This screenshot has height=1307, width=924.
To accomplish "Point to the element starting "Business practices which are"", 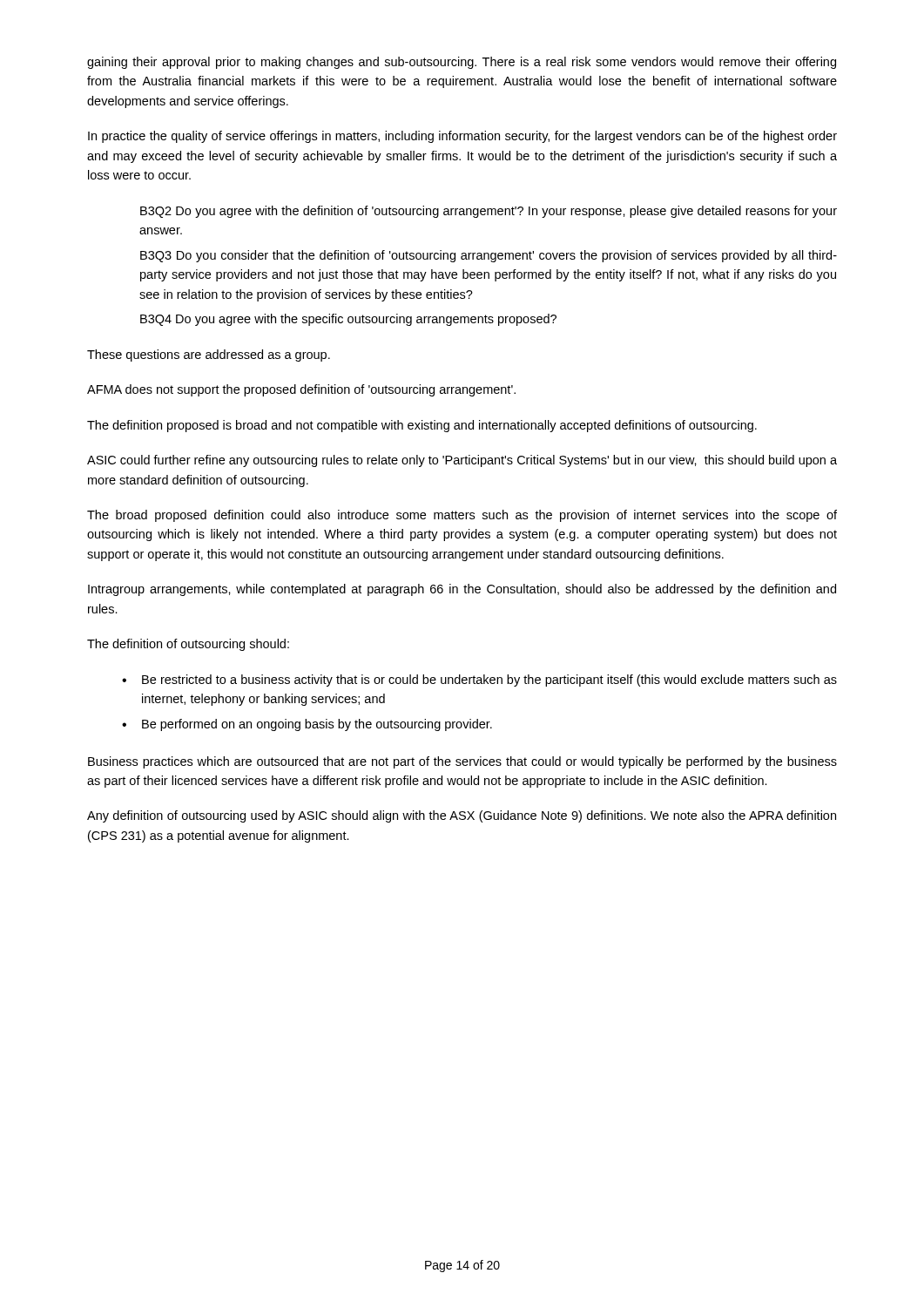I will [x=462, y=771].
